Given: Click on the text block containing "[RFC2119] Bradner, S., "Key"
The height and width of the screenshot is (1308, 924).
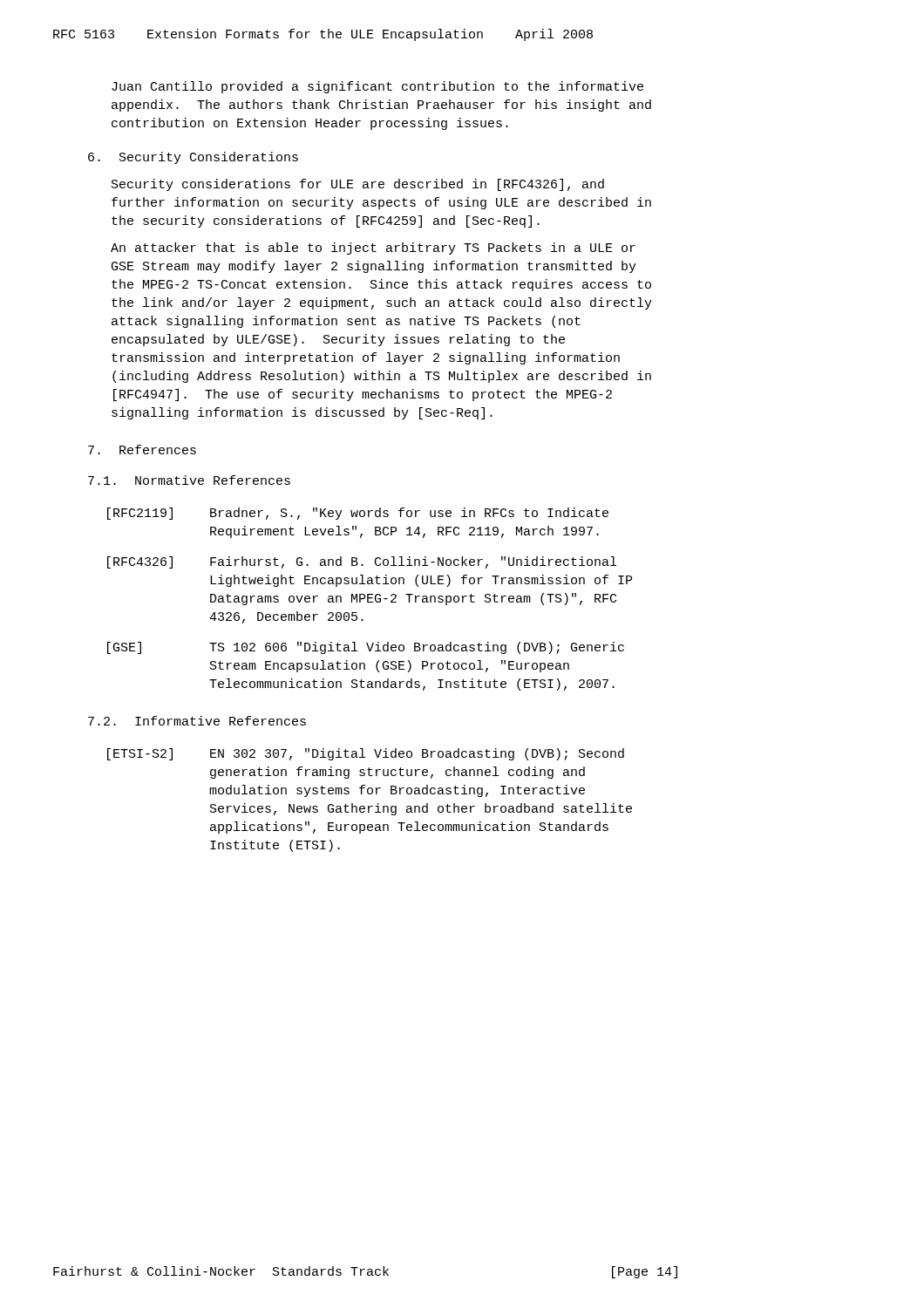Looking at the screenshot, I should tap(479, 523).
